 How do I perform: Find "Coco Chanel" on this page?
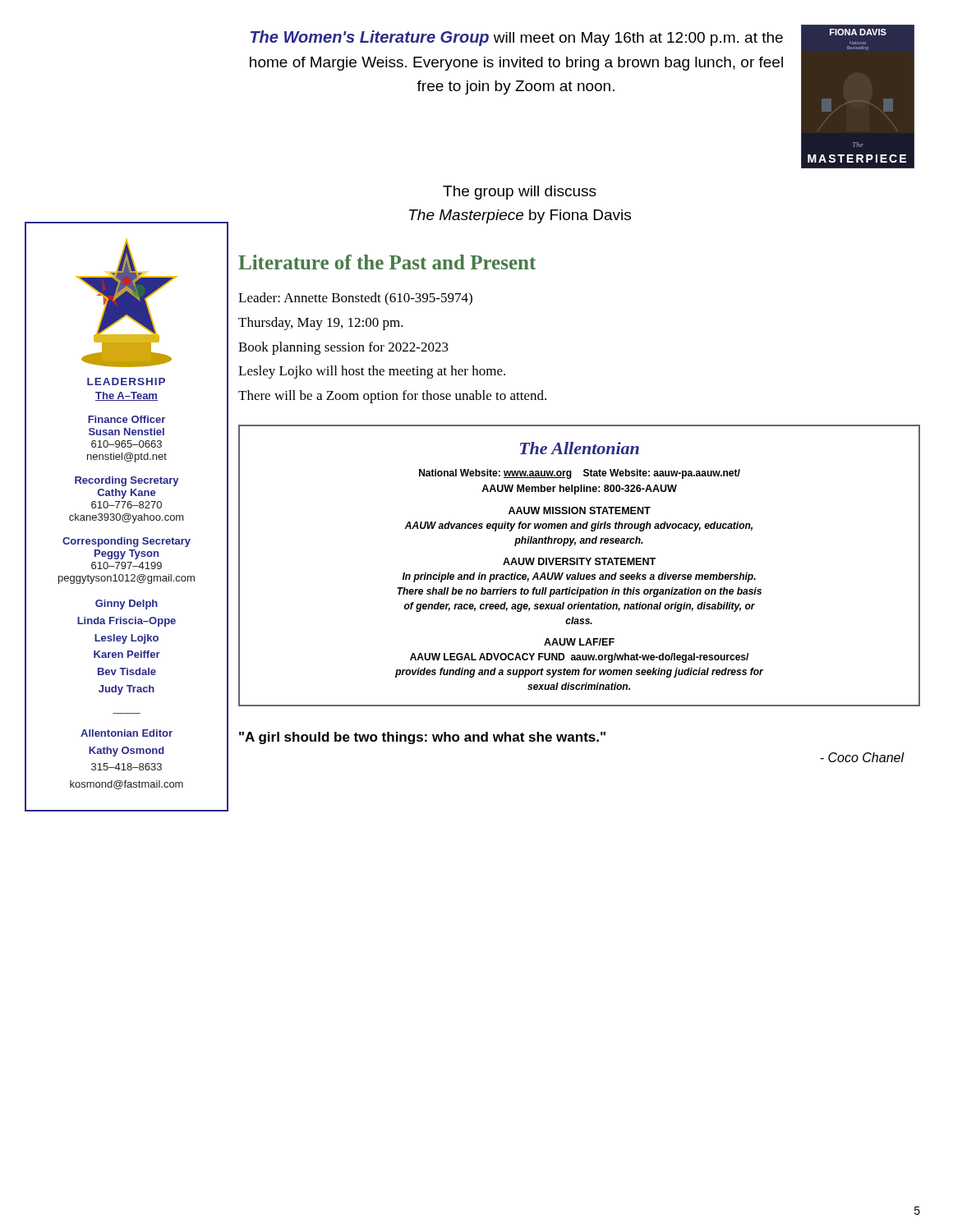click(x=862, y=757)
